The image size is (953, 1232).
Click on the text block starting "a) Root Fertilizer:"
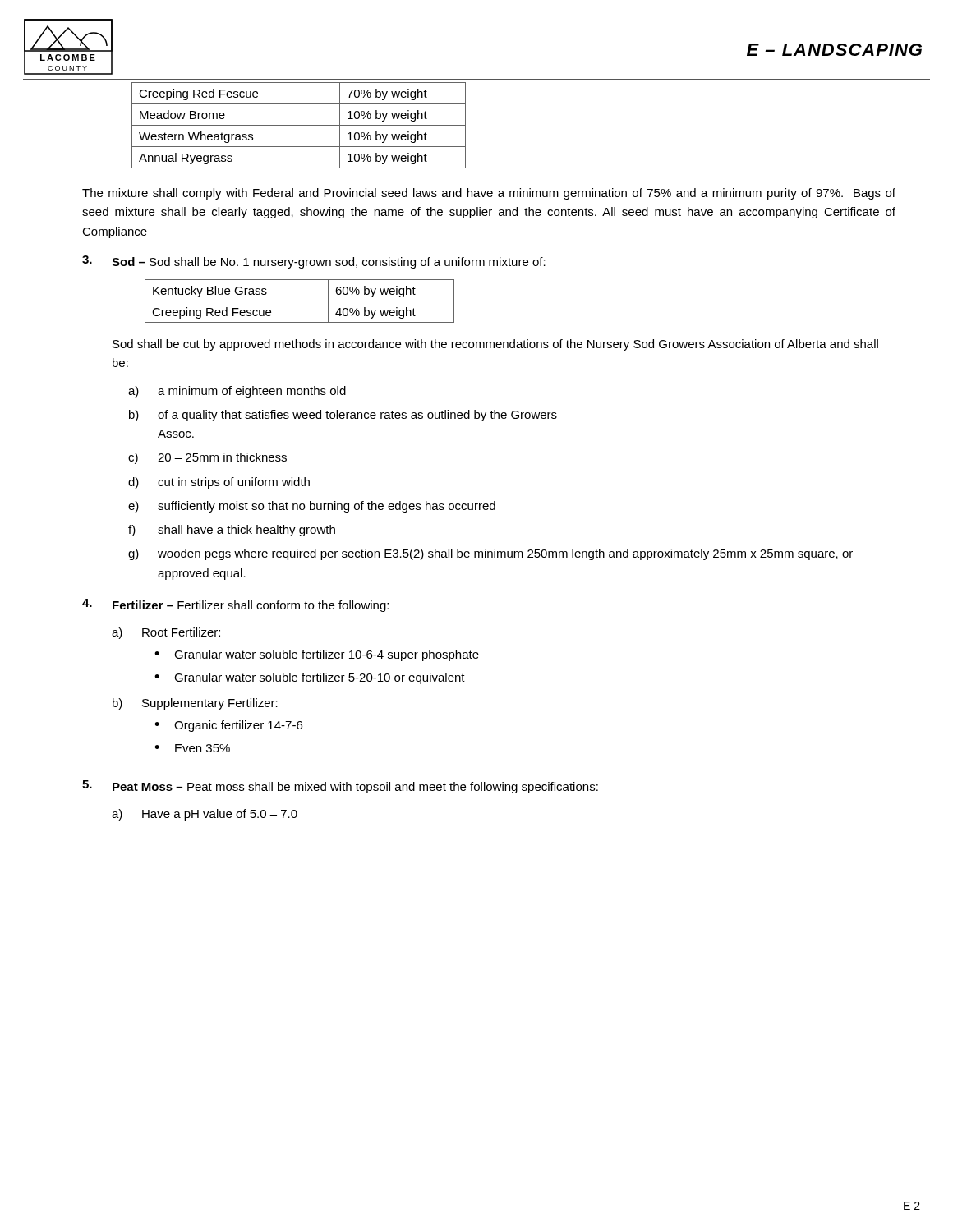[x=166, y=633]
